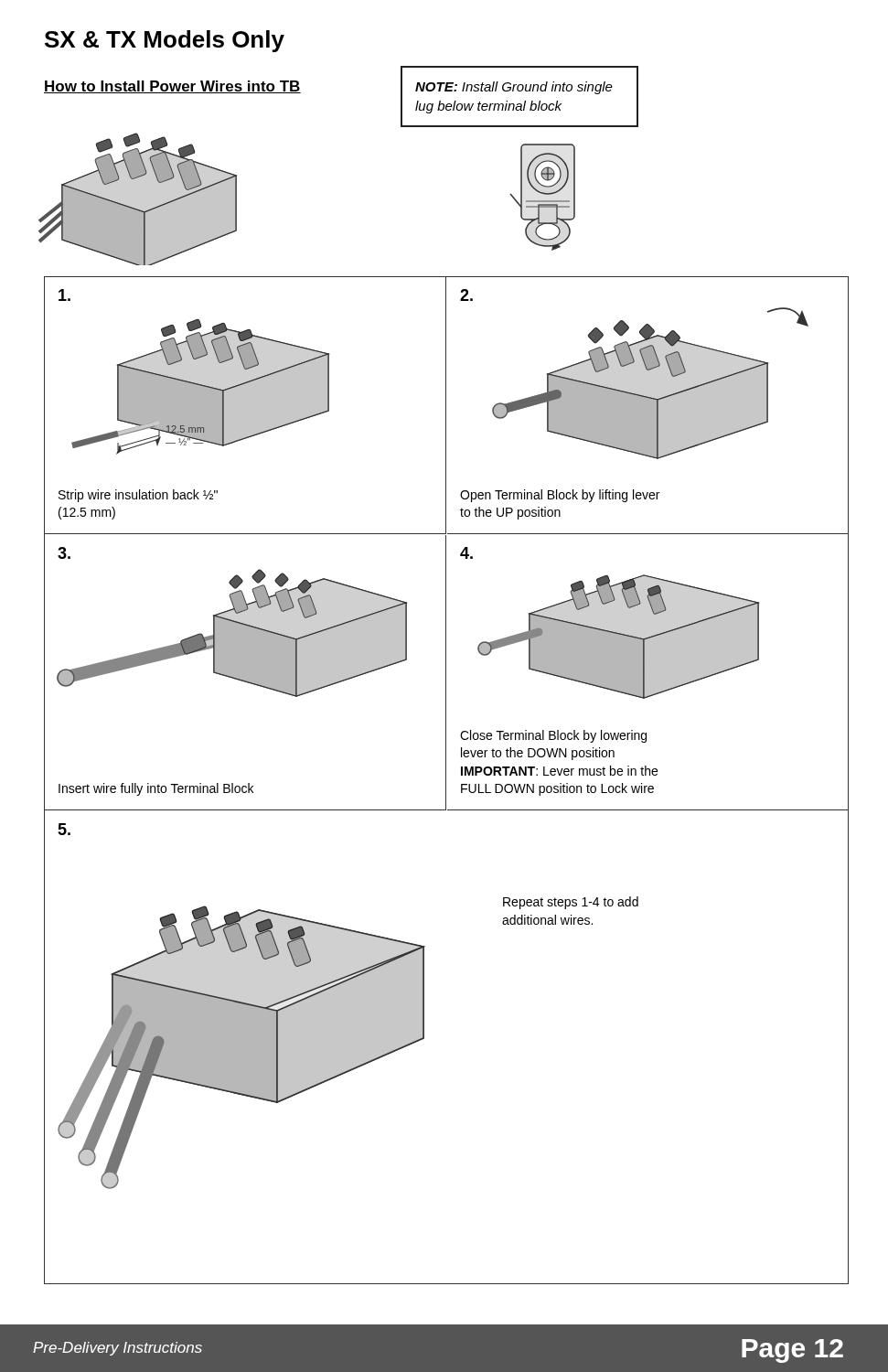Navigate to the text starting "SX & TX Models Only"

pos(164,39)
